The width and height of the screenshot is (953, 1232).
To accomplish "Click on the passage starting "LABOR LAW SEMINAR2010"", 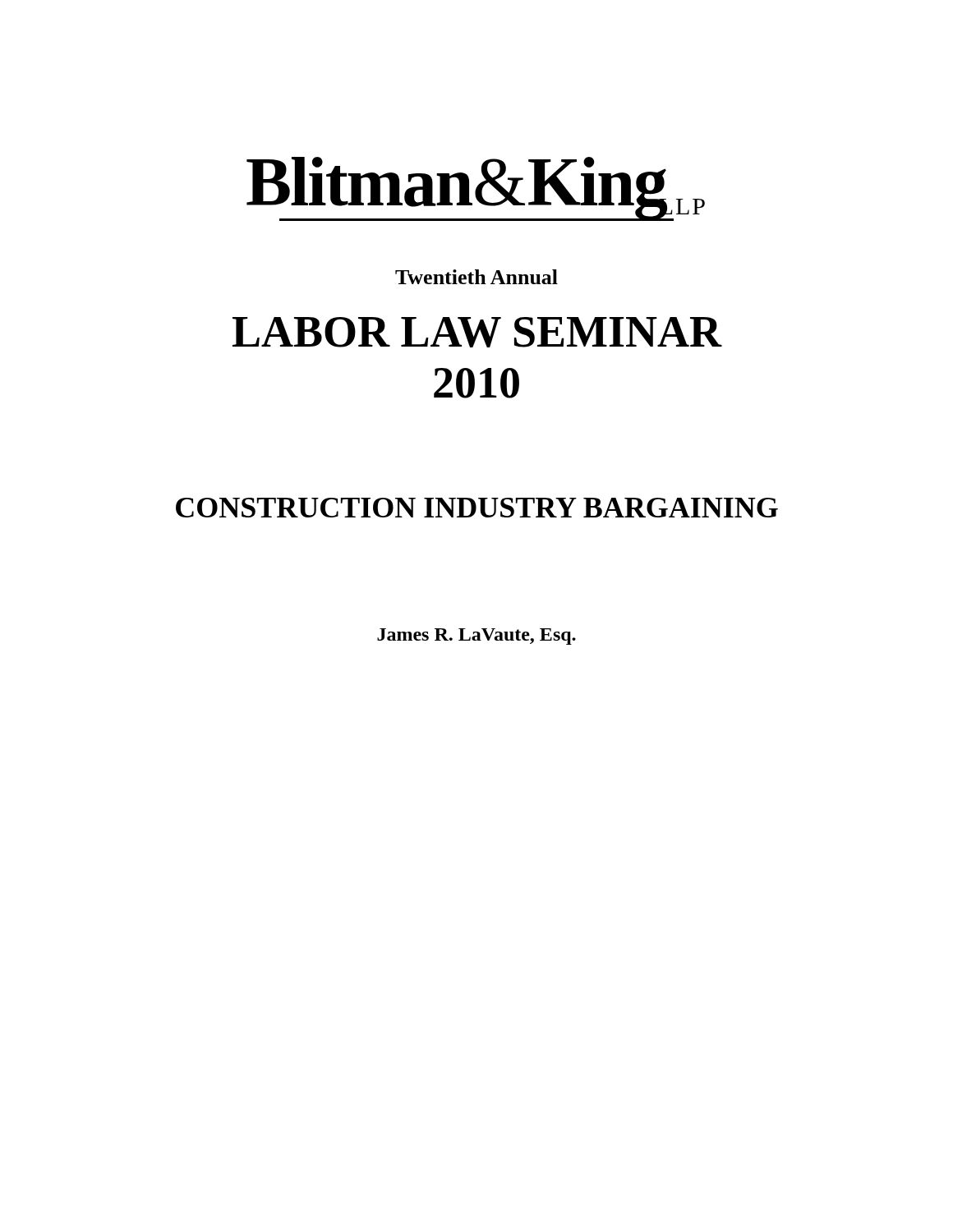I will tap(476, 357).
